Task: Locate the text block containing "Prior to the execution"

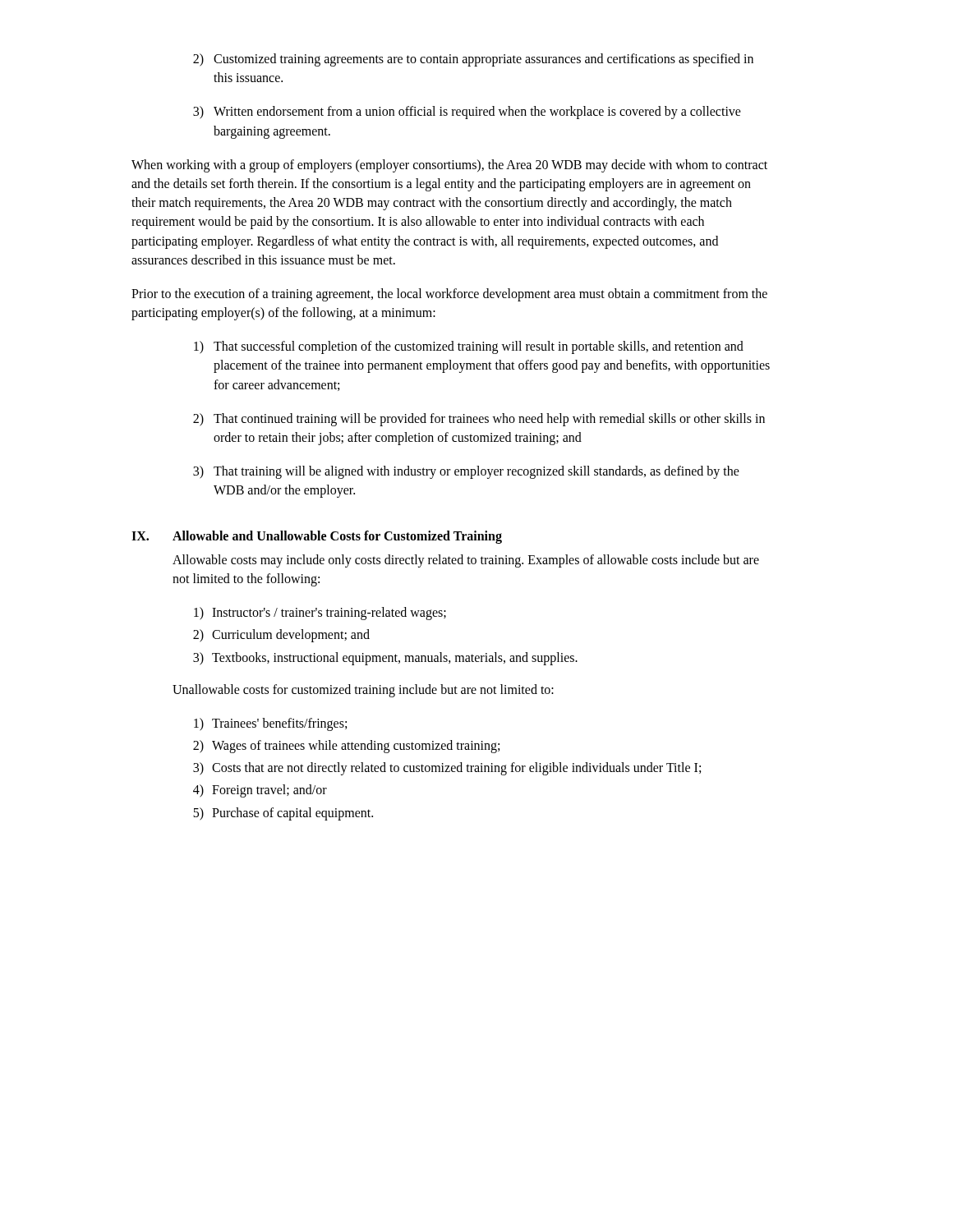Action: click(450, 303)
